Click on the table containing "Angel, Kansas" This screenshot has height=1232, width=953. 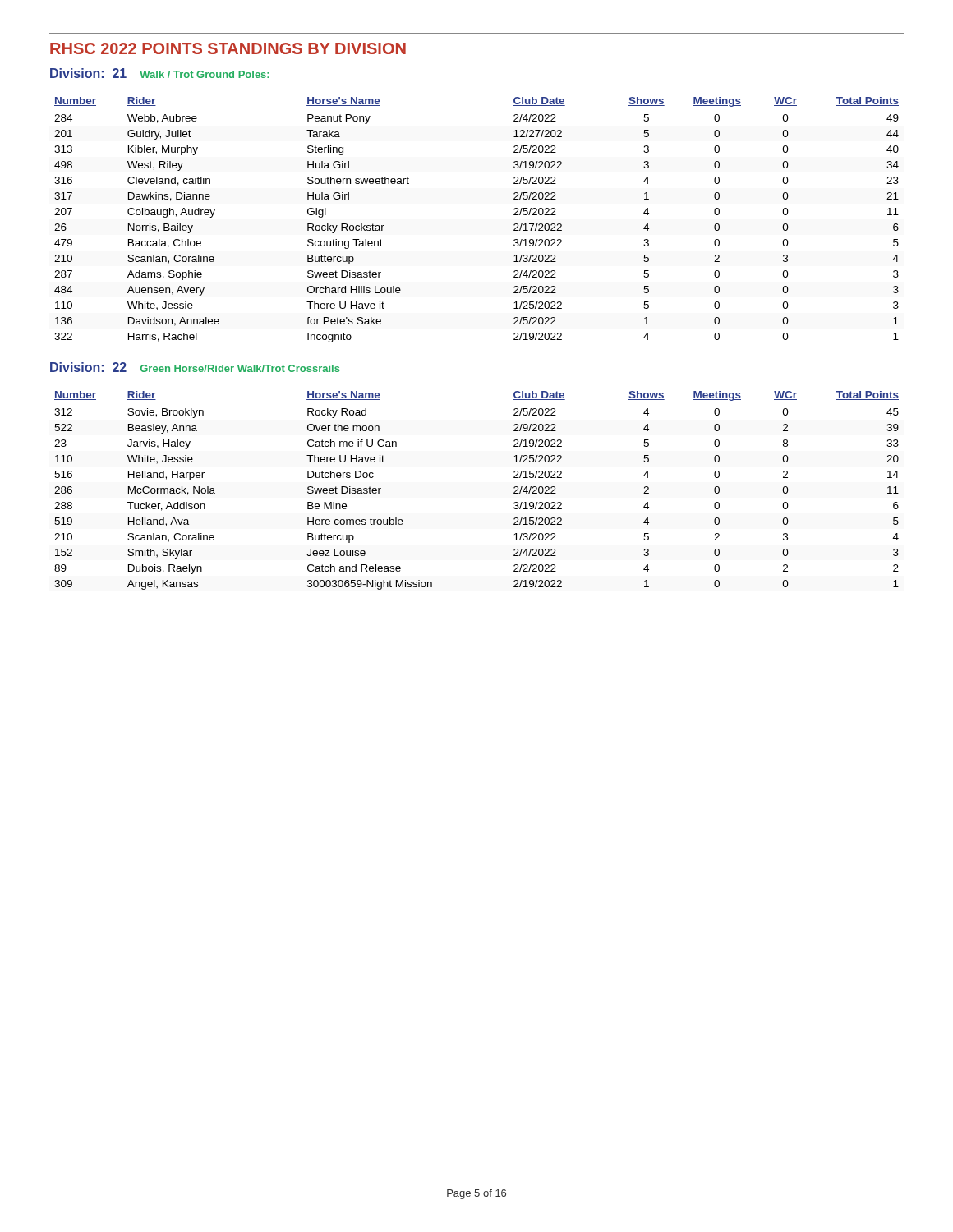point(476,489)
